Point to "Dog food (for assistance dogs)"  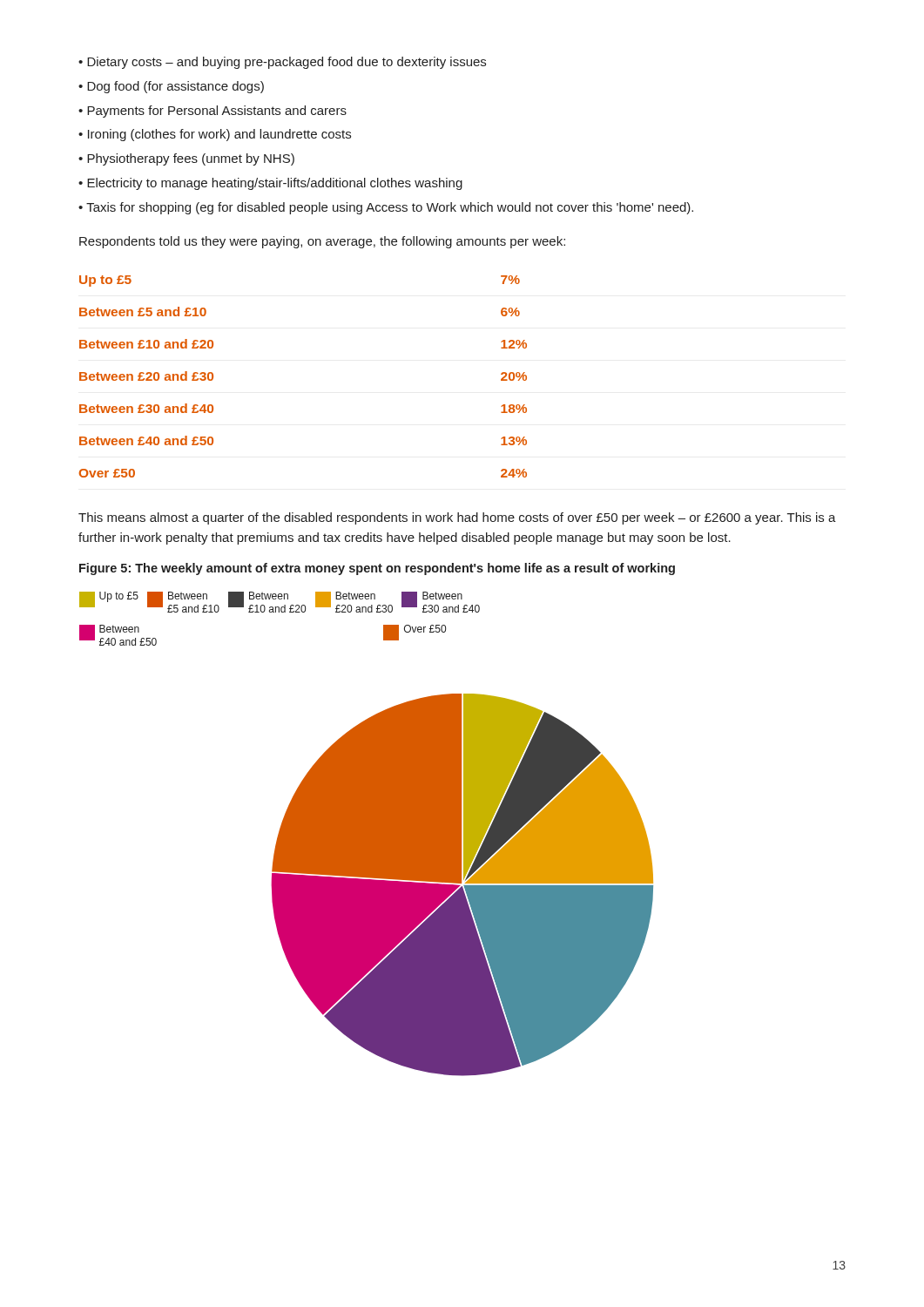point(176,86)
